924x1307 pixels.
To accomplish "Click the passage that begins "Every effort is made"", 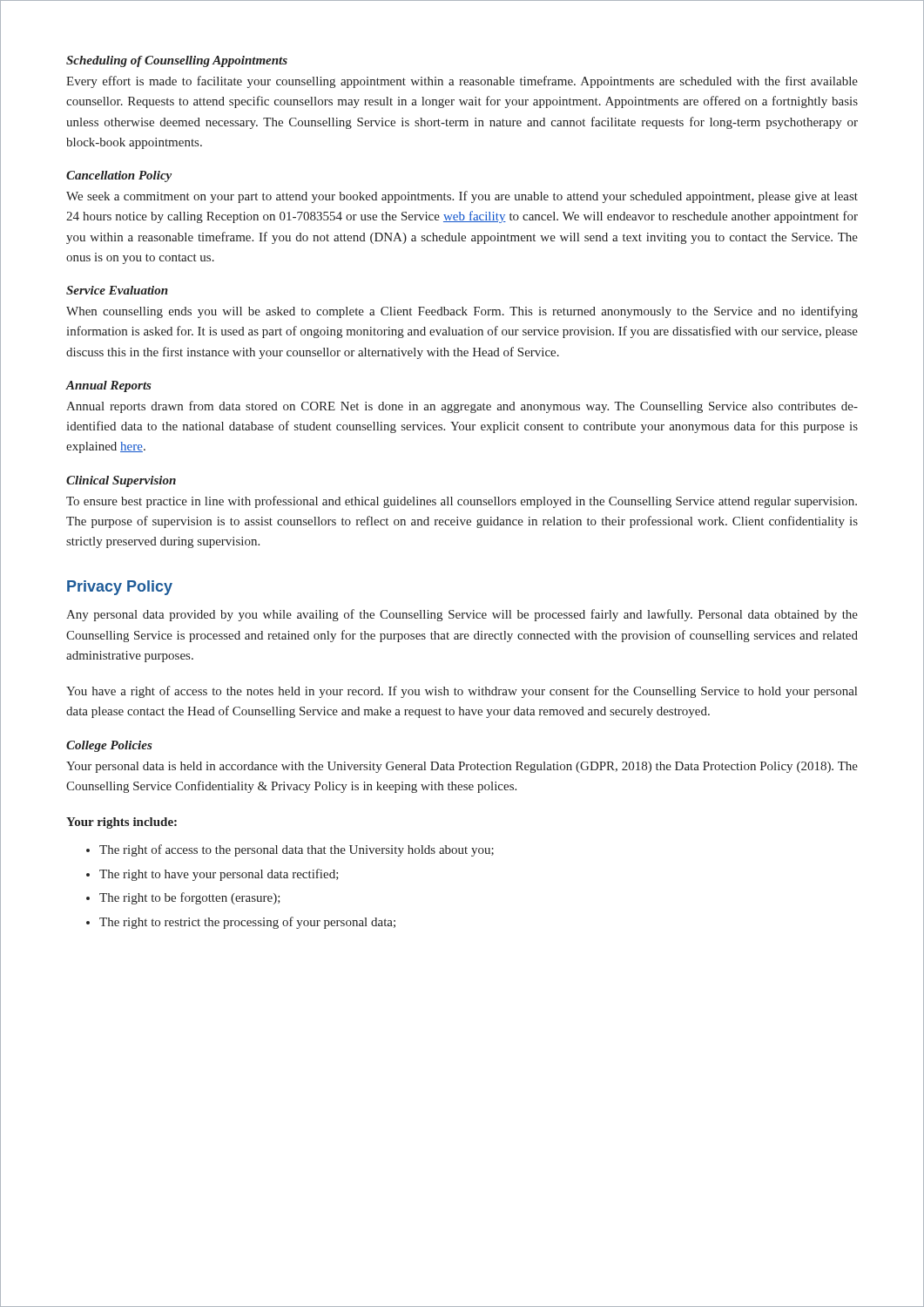I will [462, 111].
